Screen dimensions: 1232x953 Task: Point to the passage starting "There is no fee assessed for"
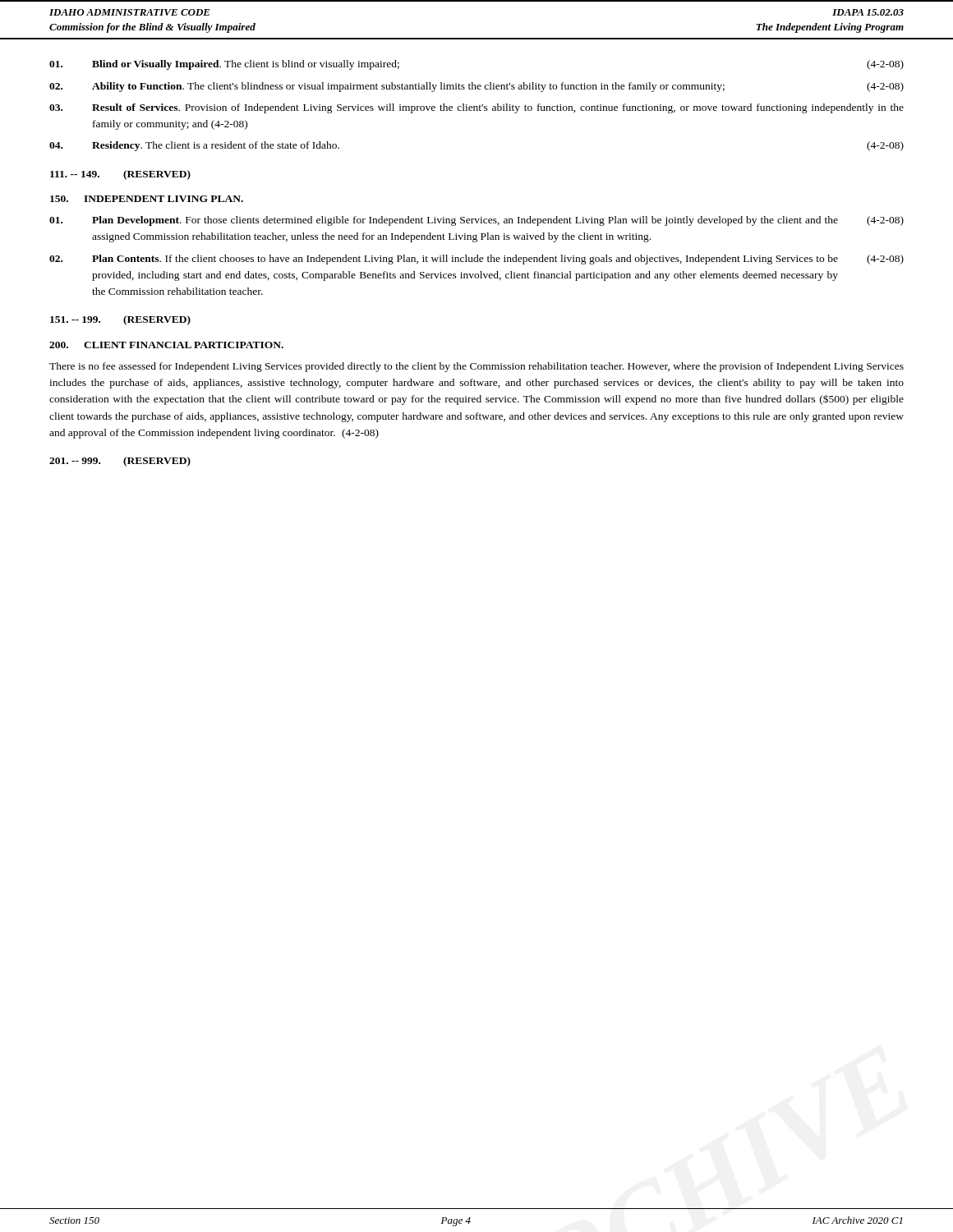pos(476,400)
